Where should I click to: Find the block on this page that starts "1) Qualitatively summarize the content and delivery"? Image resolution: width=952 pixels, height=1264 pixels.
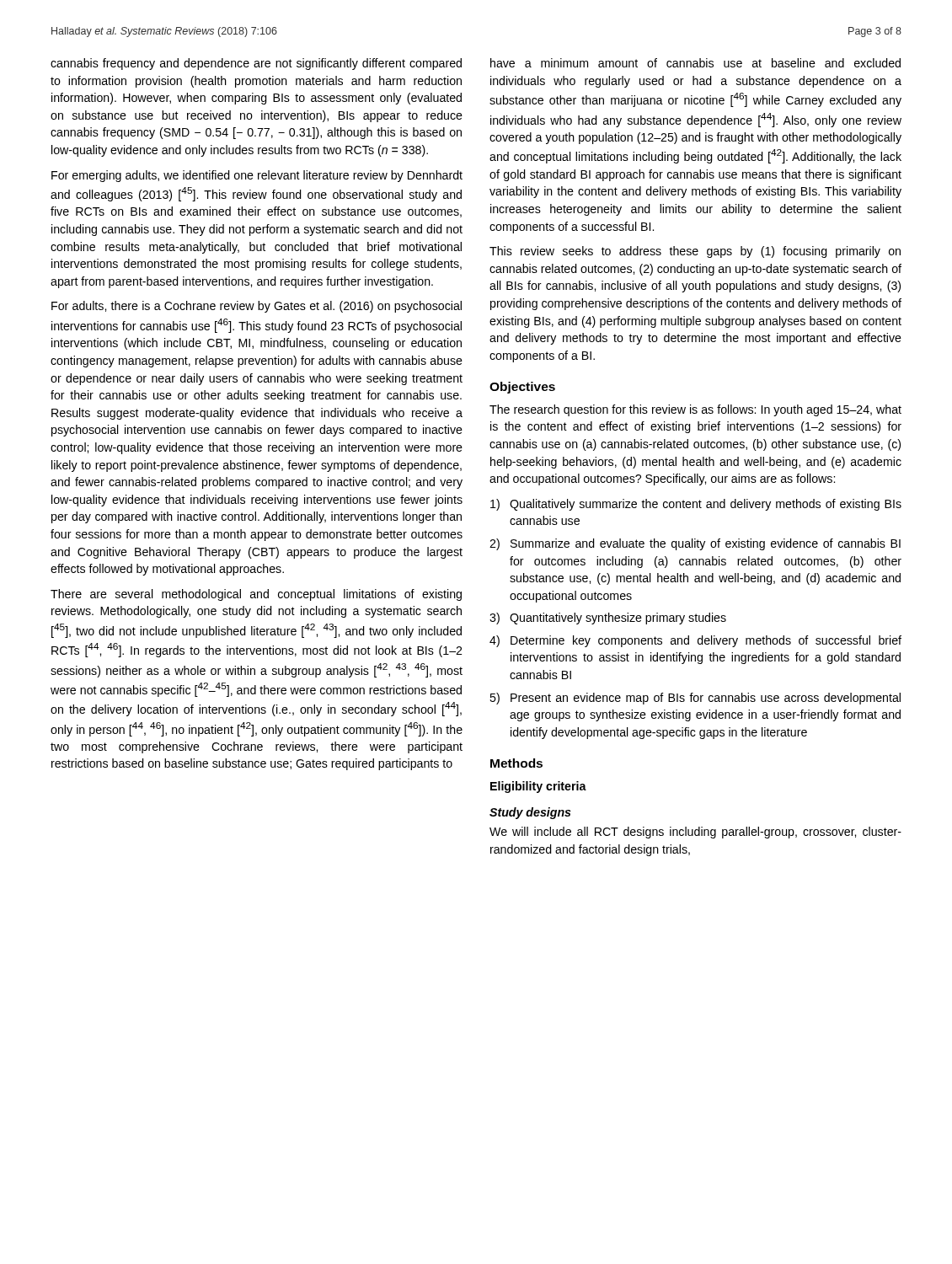[695, 513]
